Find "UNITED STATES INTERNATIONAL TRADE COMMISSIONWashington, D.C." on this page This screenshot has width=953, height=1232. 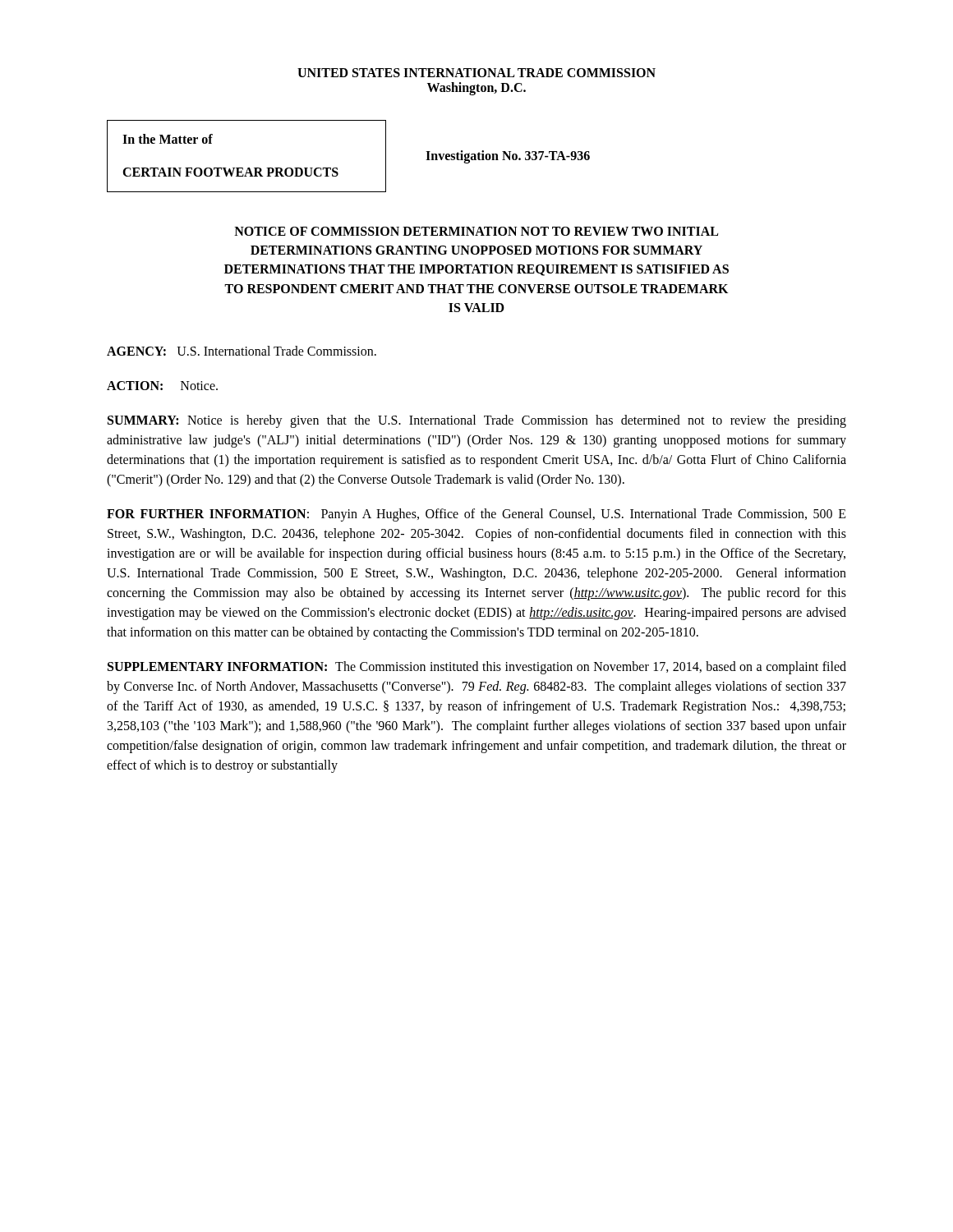[476, 80]
